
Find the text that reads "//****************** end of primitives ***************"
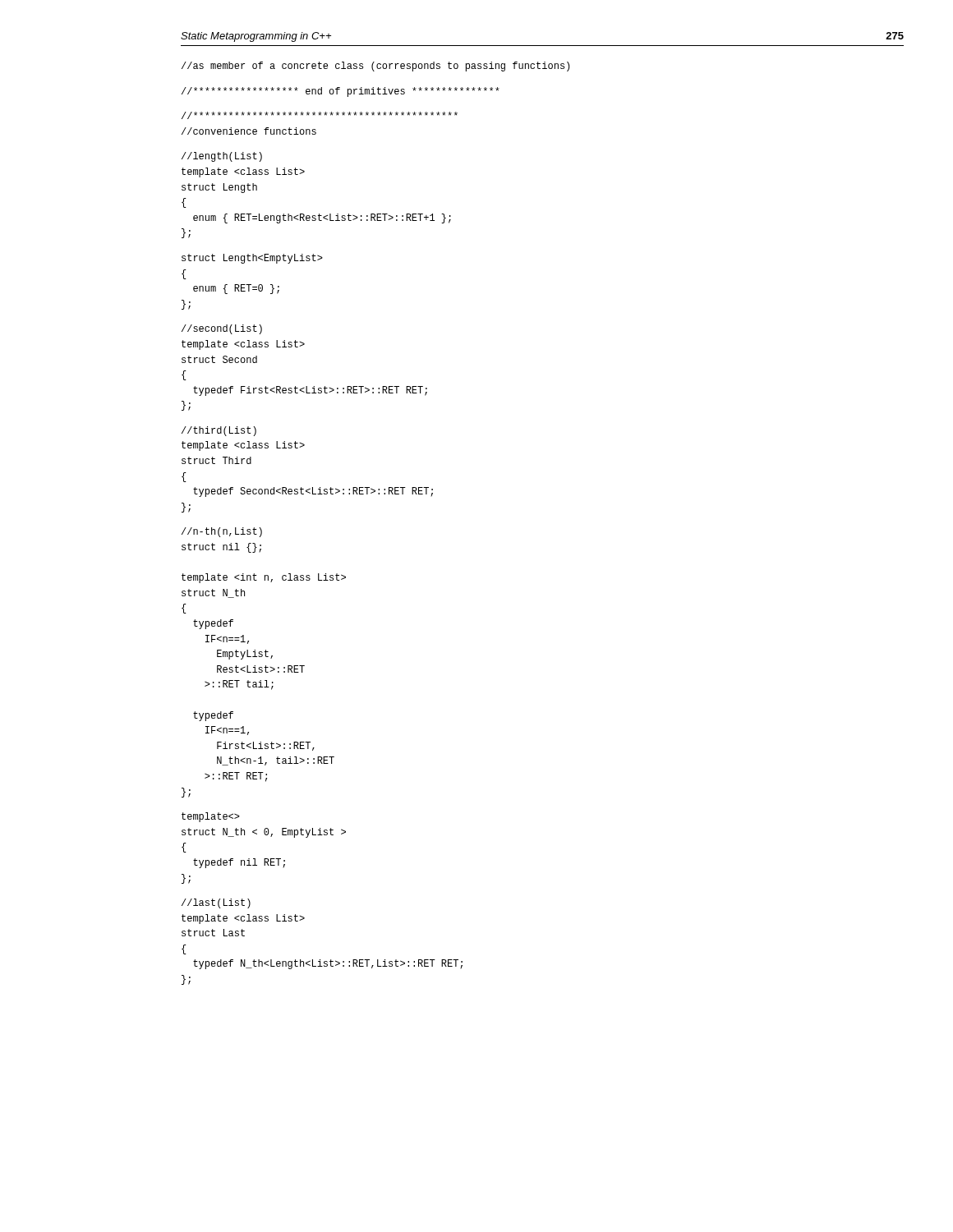pos(341,92)
